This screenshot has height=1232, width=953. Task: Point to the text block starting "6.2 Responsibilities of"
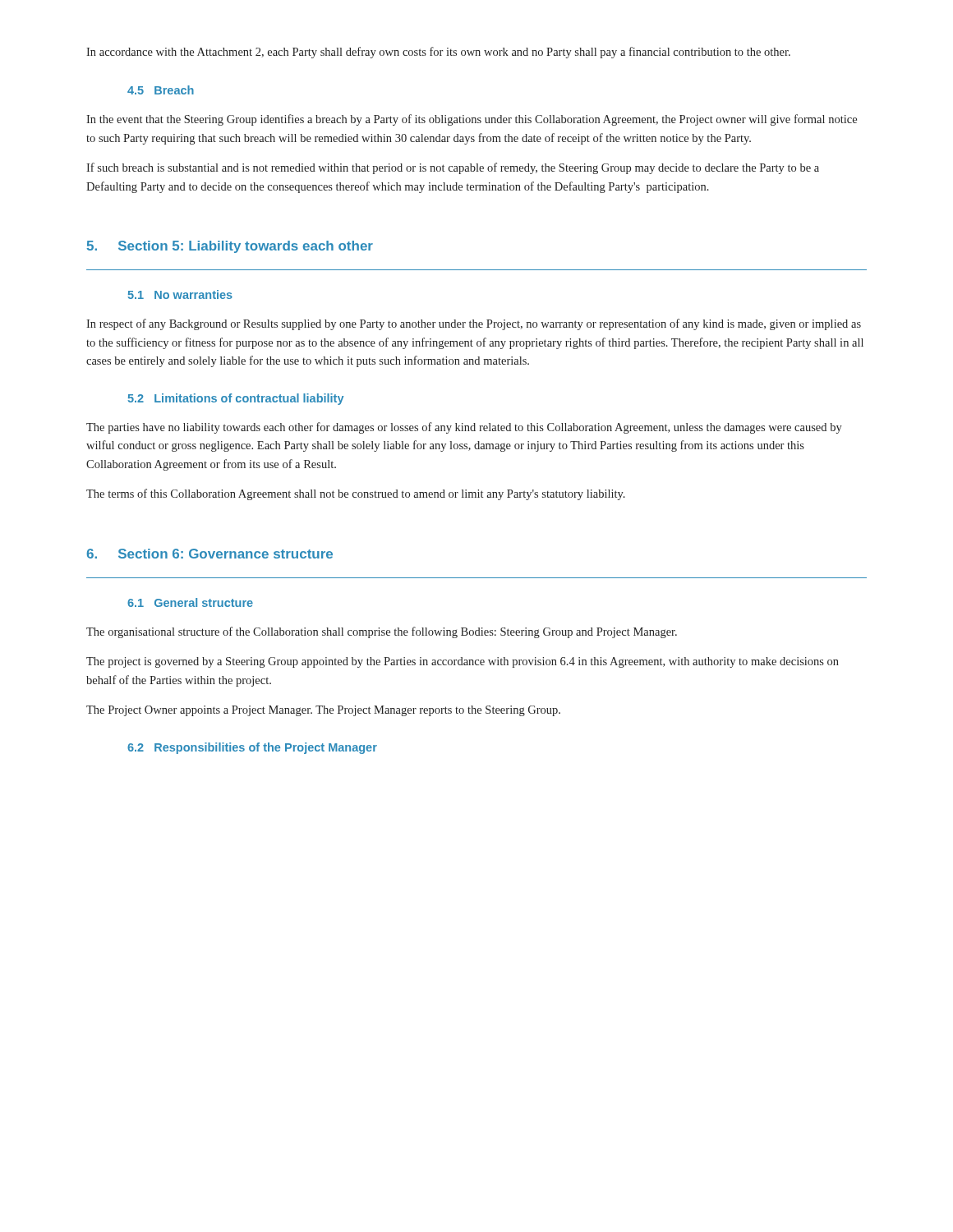pos(252,747)
